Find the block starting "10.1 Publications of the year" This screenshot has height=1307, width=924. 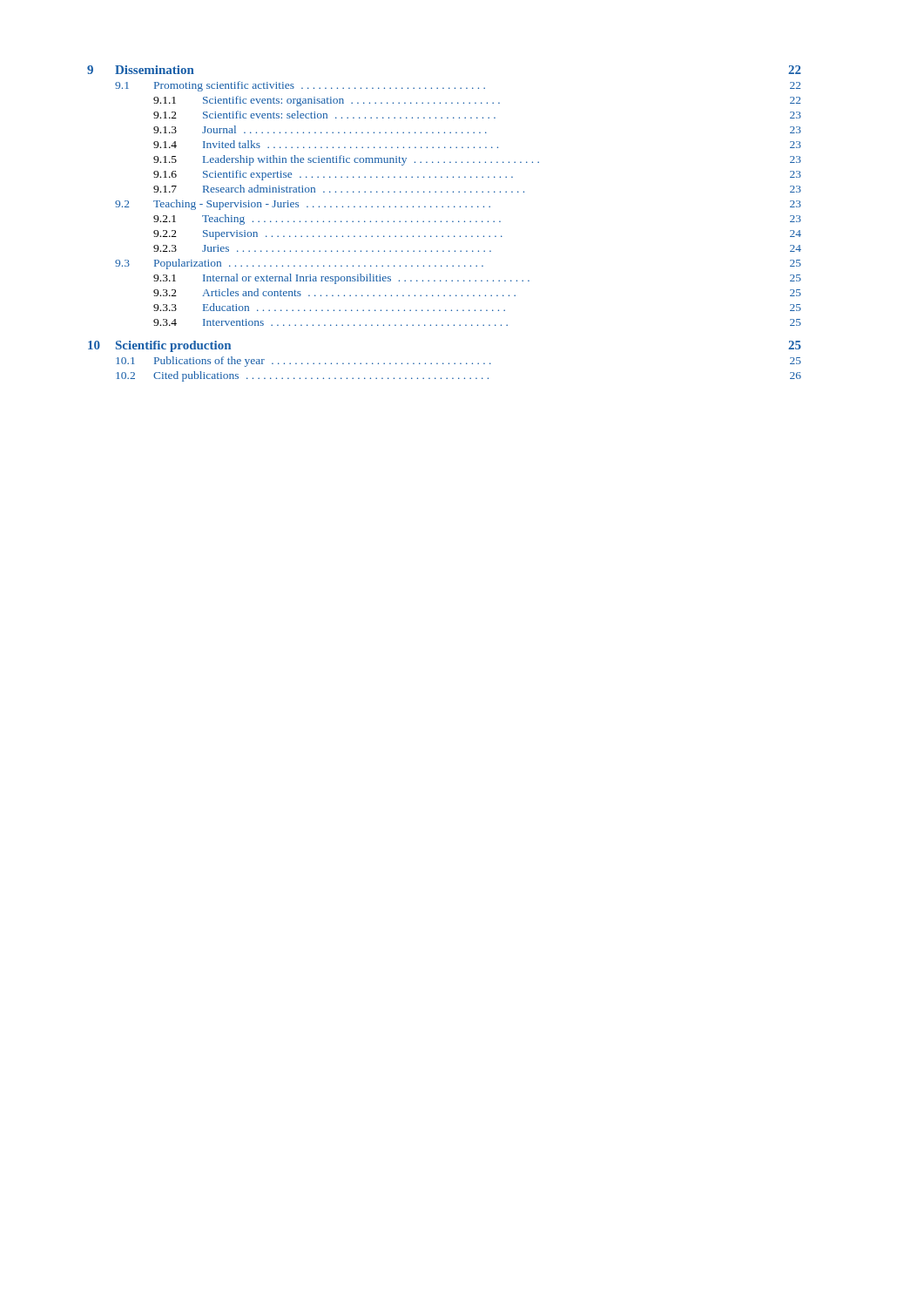[x=444, y=361]
